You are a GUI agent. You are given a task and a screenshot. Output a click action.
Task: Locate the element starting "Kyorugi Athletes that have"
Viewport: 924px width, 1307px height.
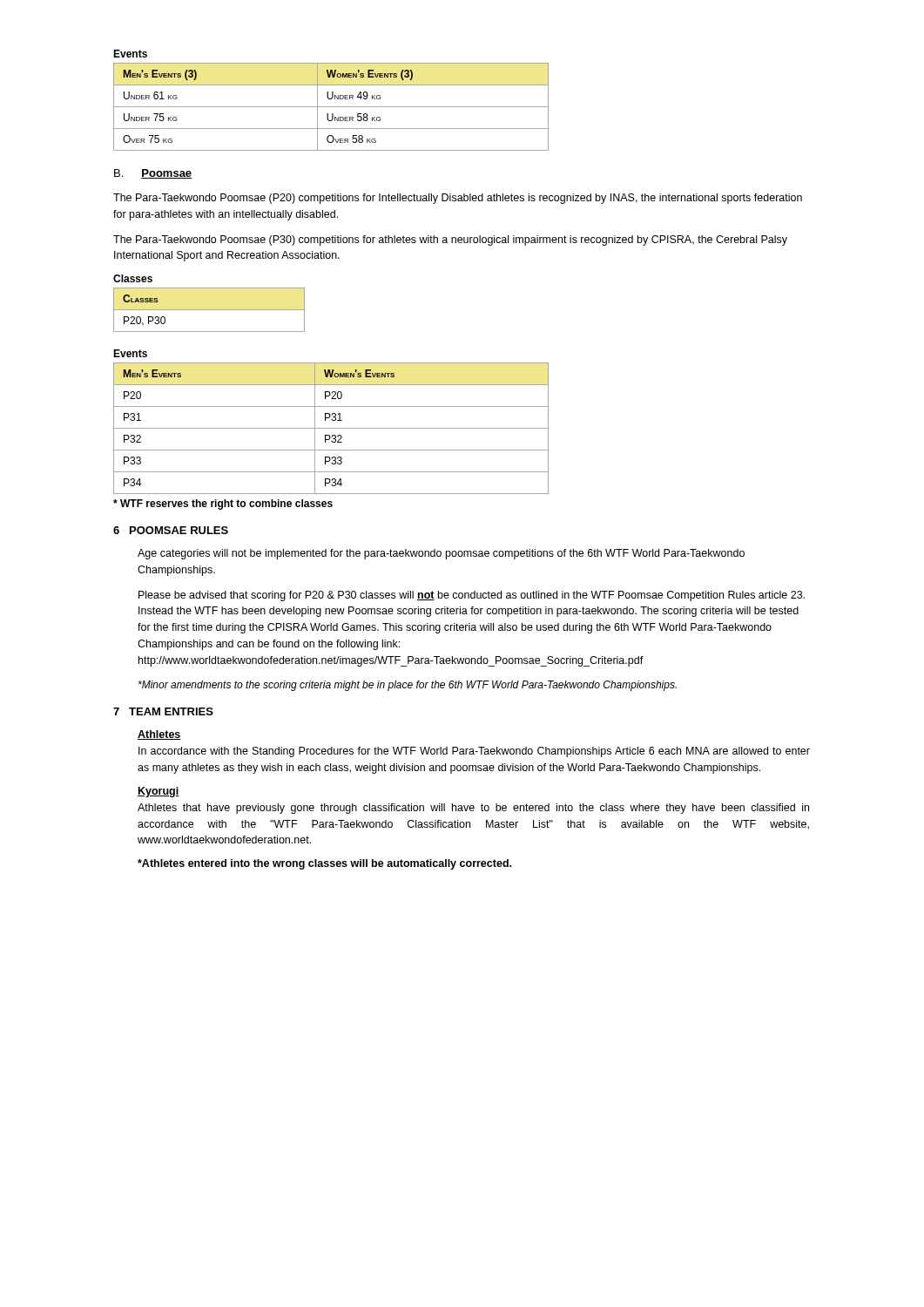[474, 817]
